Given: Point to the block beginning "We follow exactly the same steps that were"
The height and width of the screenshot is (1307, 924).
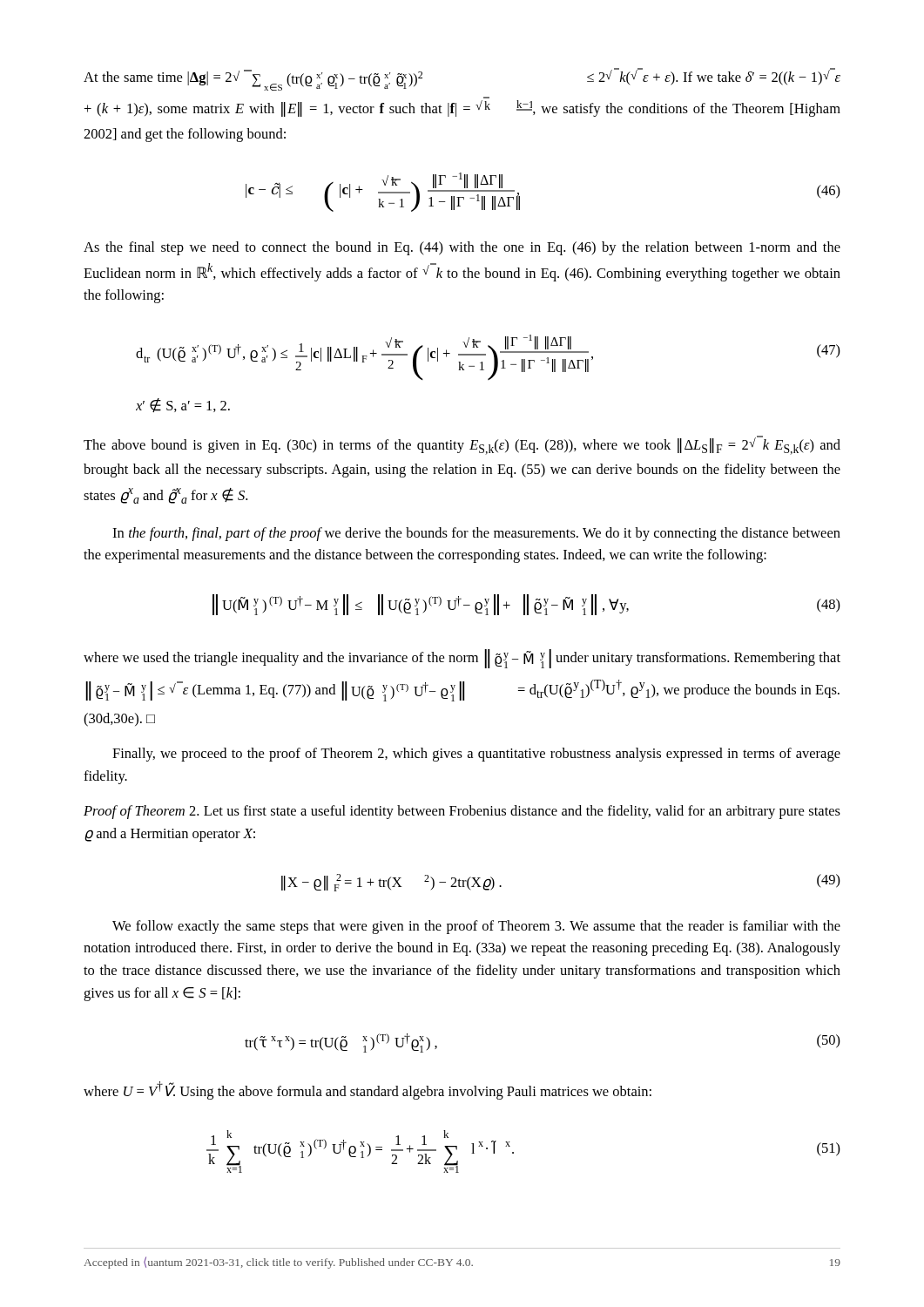Looking at the screenshot, I should tap(462, 959).
